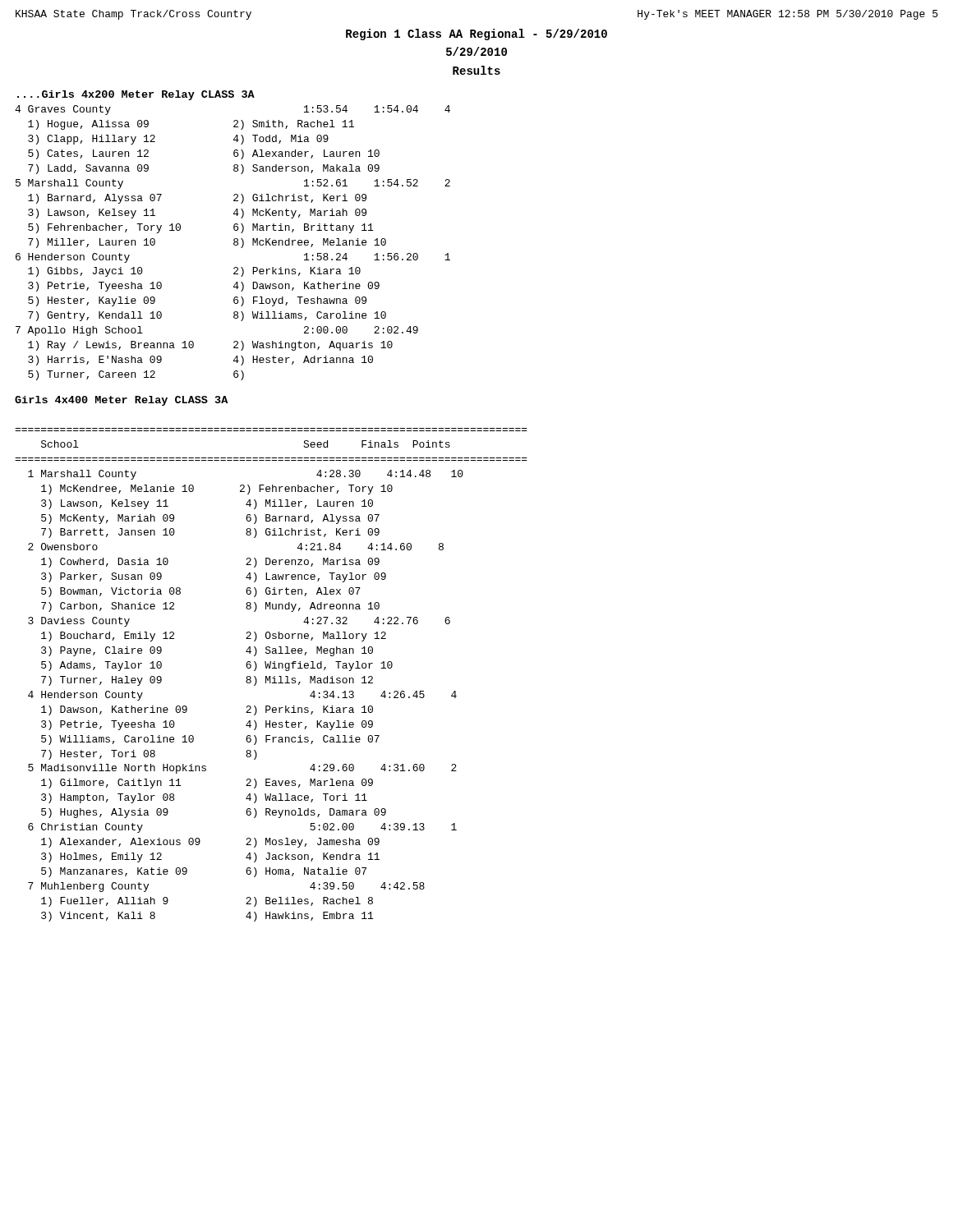
Task: Point to the block starting "4 Graves County 1:53.54 1:54.04"
Action: 233,242
